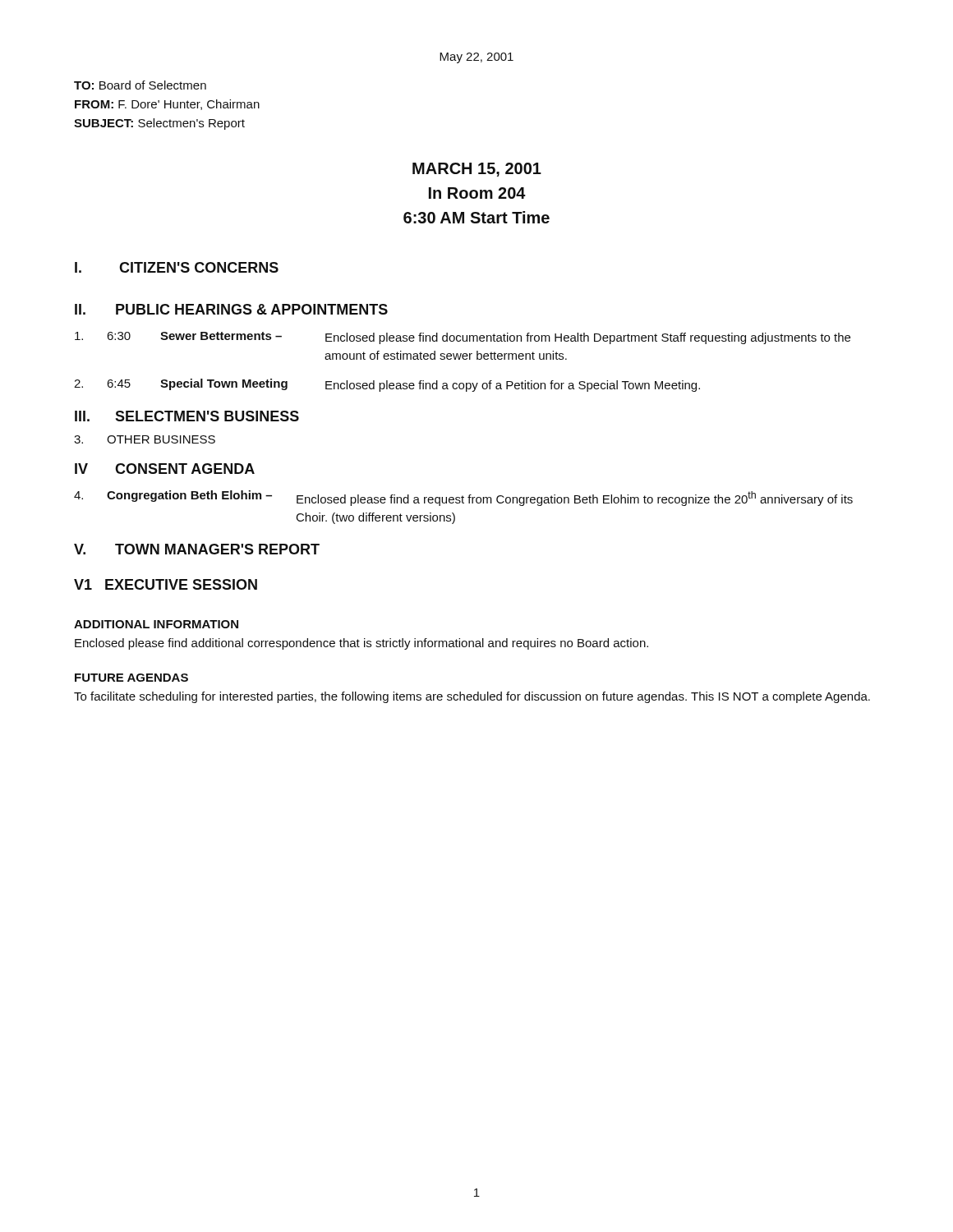The height and width of the screenshot is (1232, 953).
Task: Select the region starting "4. Congregation Beth Elohim – Enclosed please find"
Action: click(476, 507)
